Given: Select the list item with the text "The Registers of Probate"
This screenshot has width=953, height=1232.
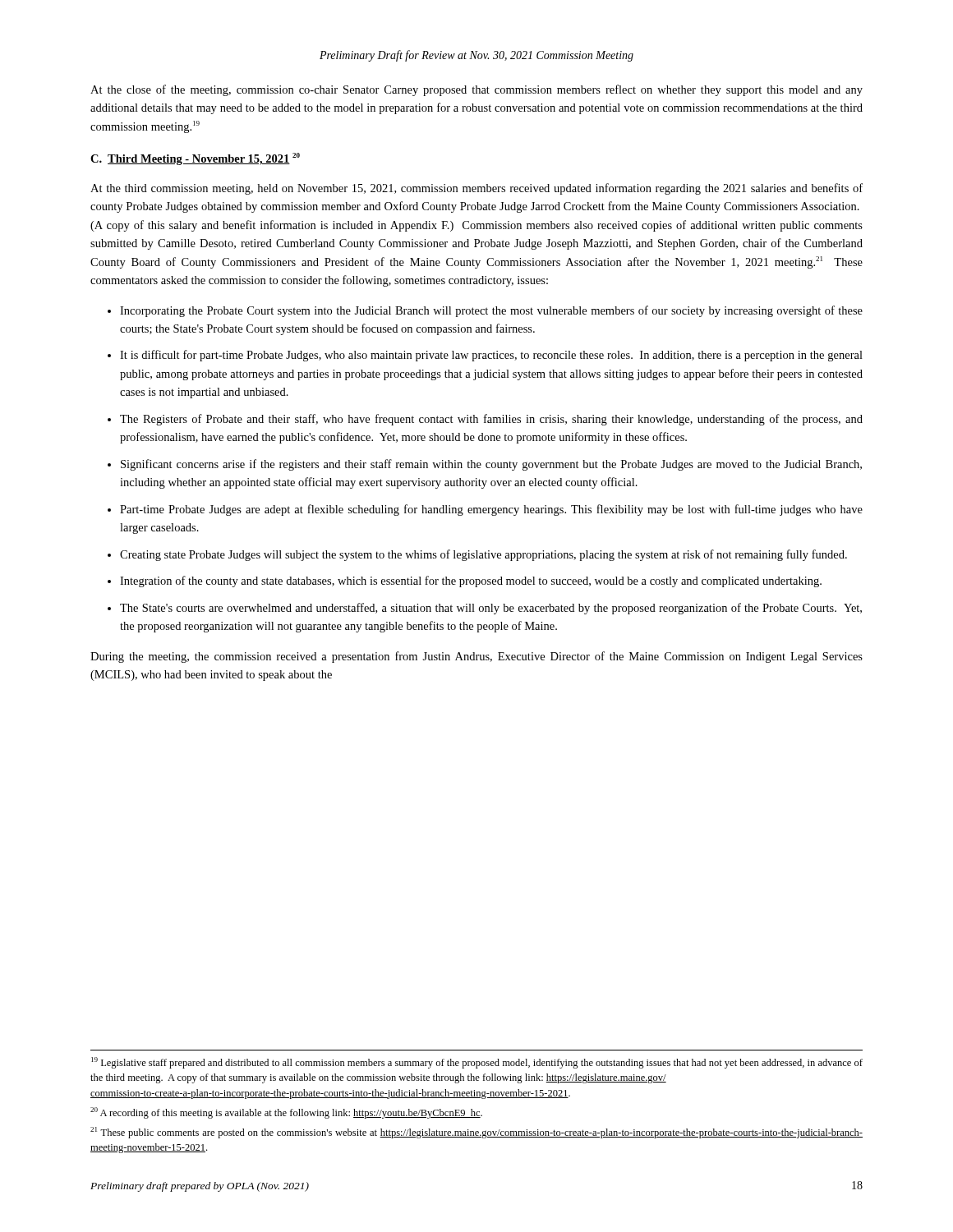Looking at the screenshot, I should 491,428.
